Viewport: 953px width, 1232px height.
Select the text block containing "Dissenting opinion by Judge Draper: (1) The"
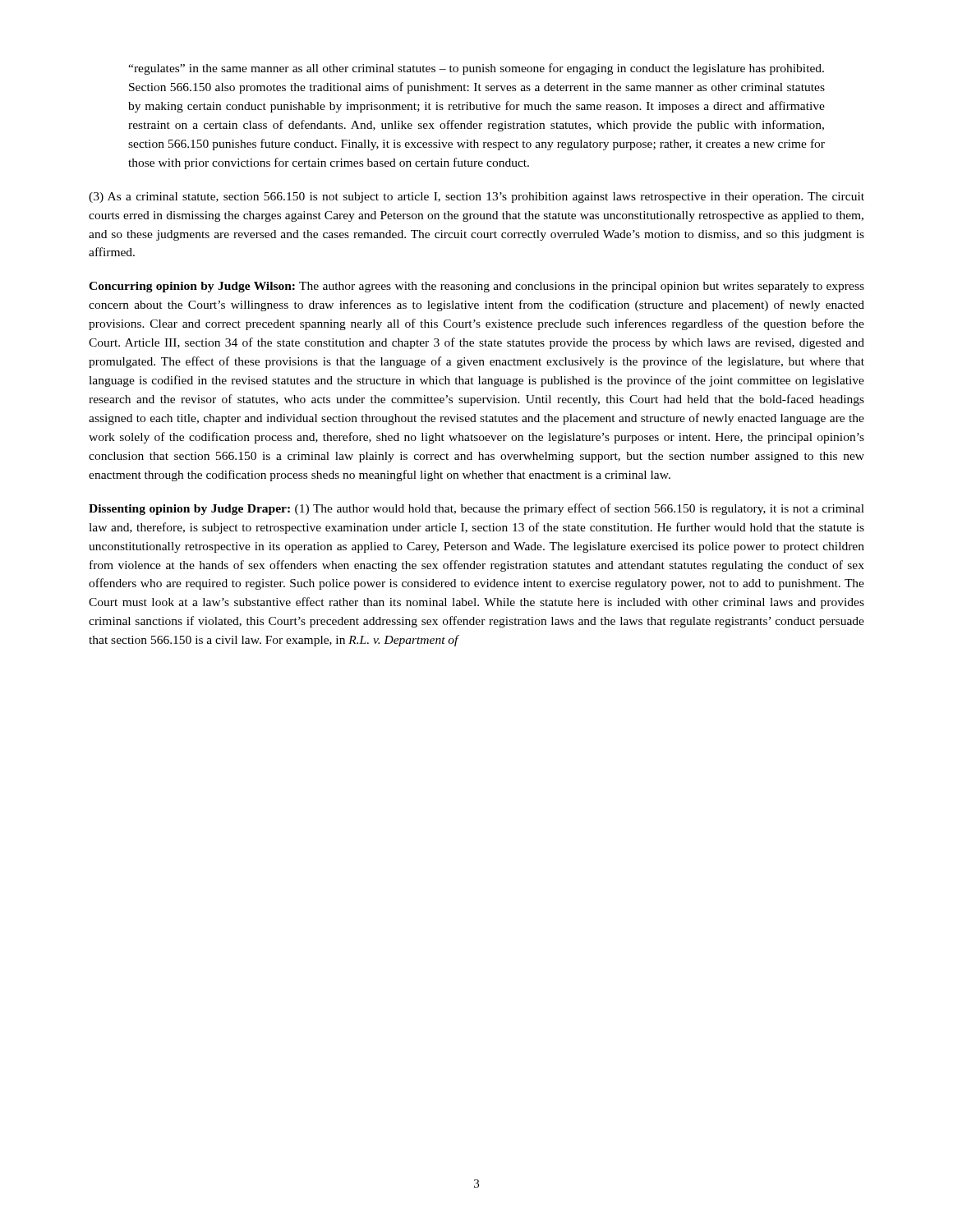[476, 574]
